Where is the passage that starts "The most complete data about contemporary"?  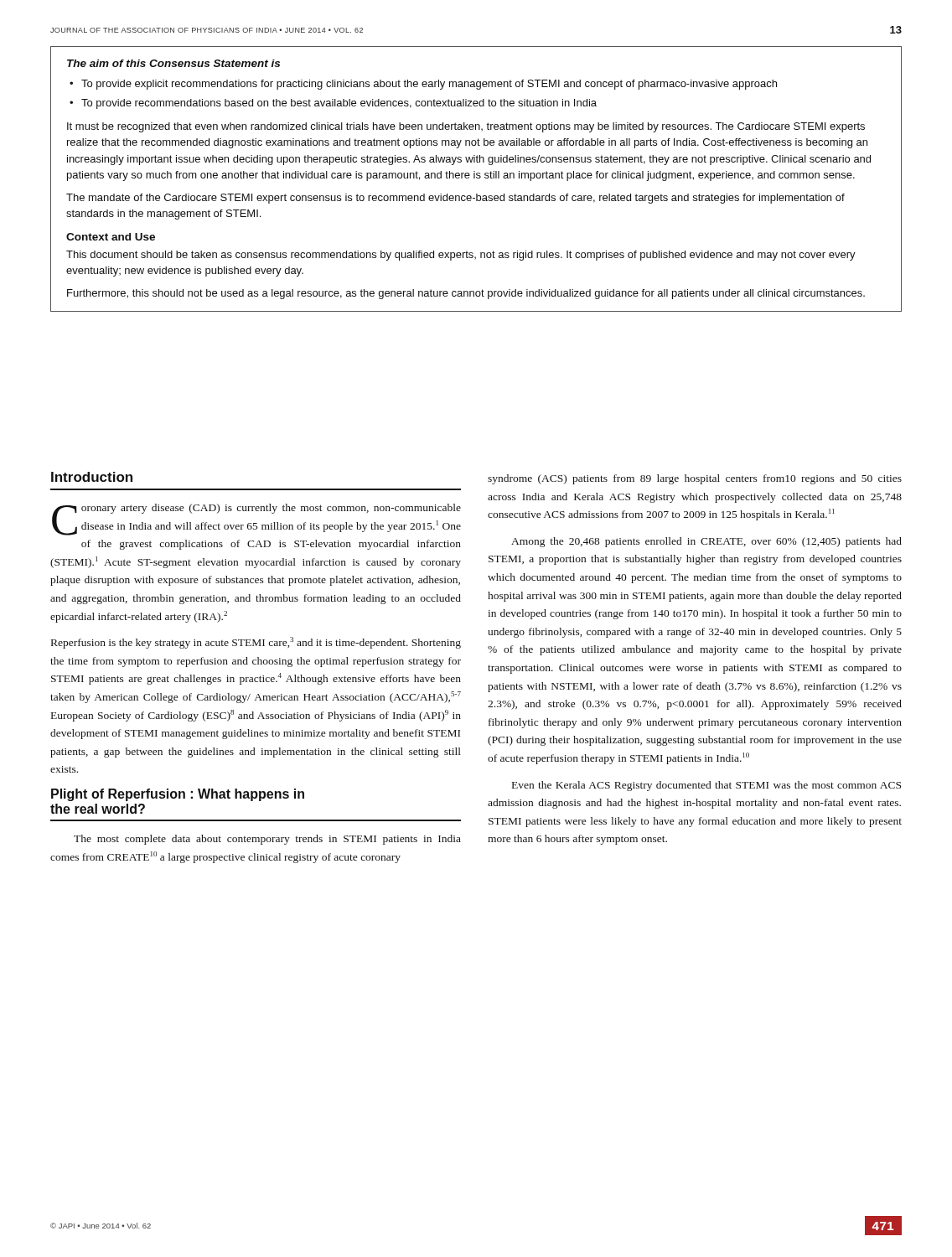pos(256,847)
